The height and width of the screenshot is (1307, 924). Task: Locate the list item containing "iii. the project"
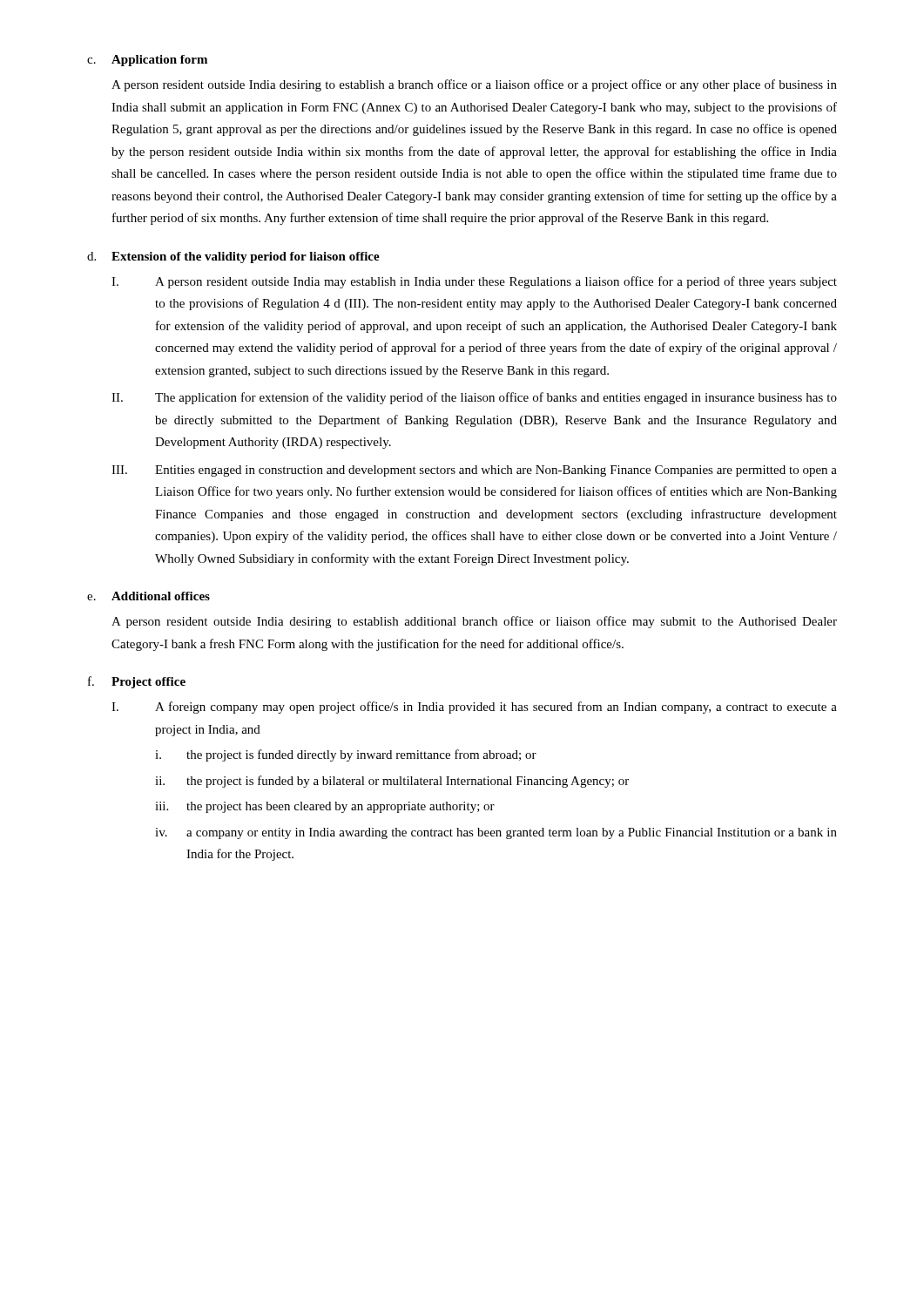pyautogui.click(x=496, y=807)
